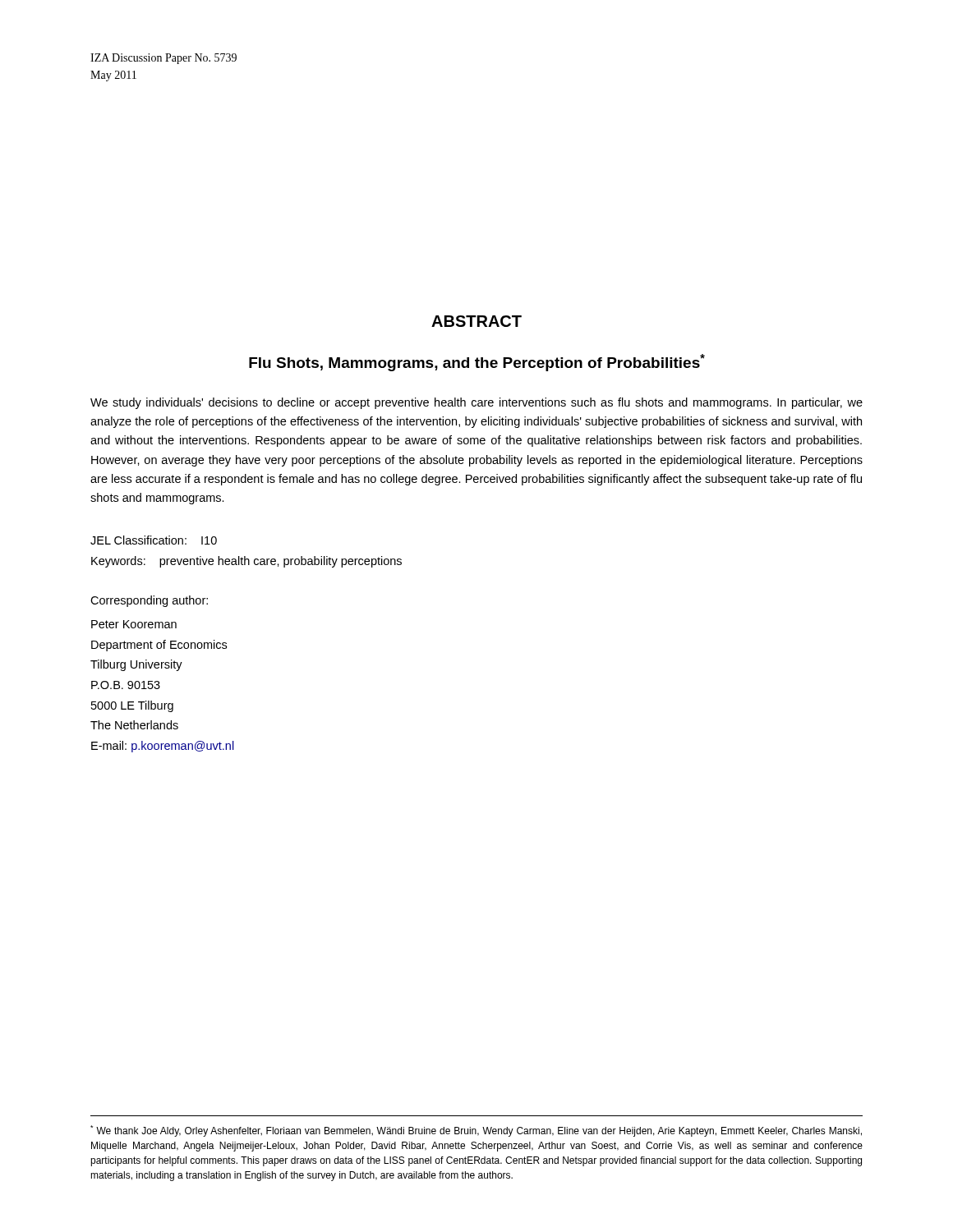Locate the text "Corresponding author:"
The width and height of the screenshot is (953, 1232).
pyautogui.click(x=150, y=601)
